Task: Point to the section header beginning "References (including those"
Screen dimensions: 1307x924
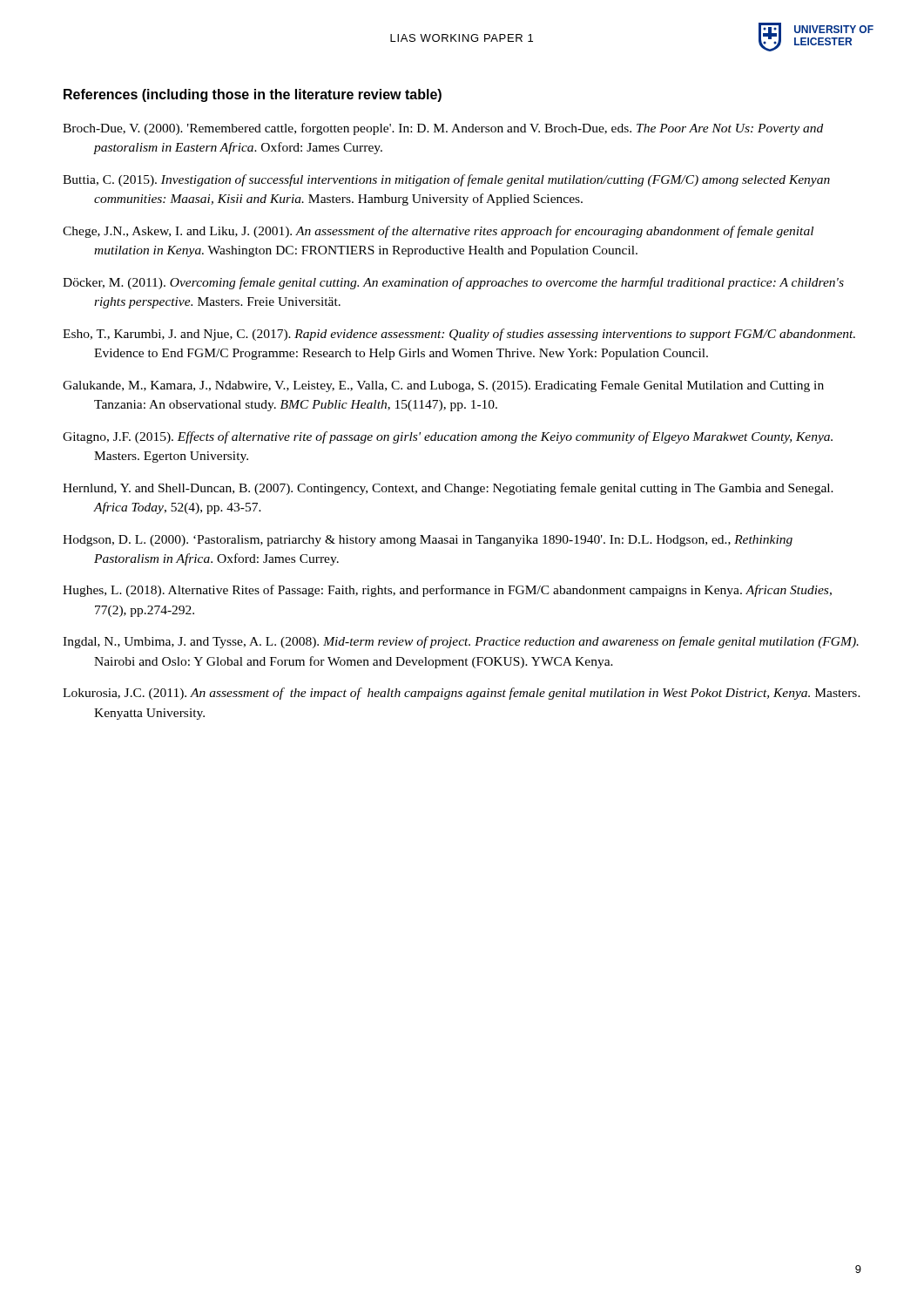Action: tap(252, 95)
